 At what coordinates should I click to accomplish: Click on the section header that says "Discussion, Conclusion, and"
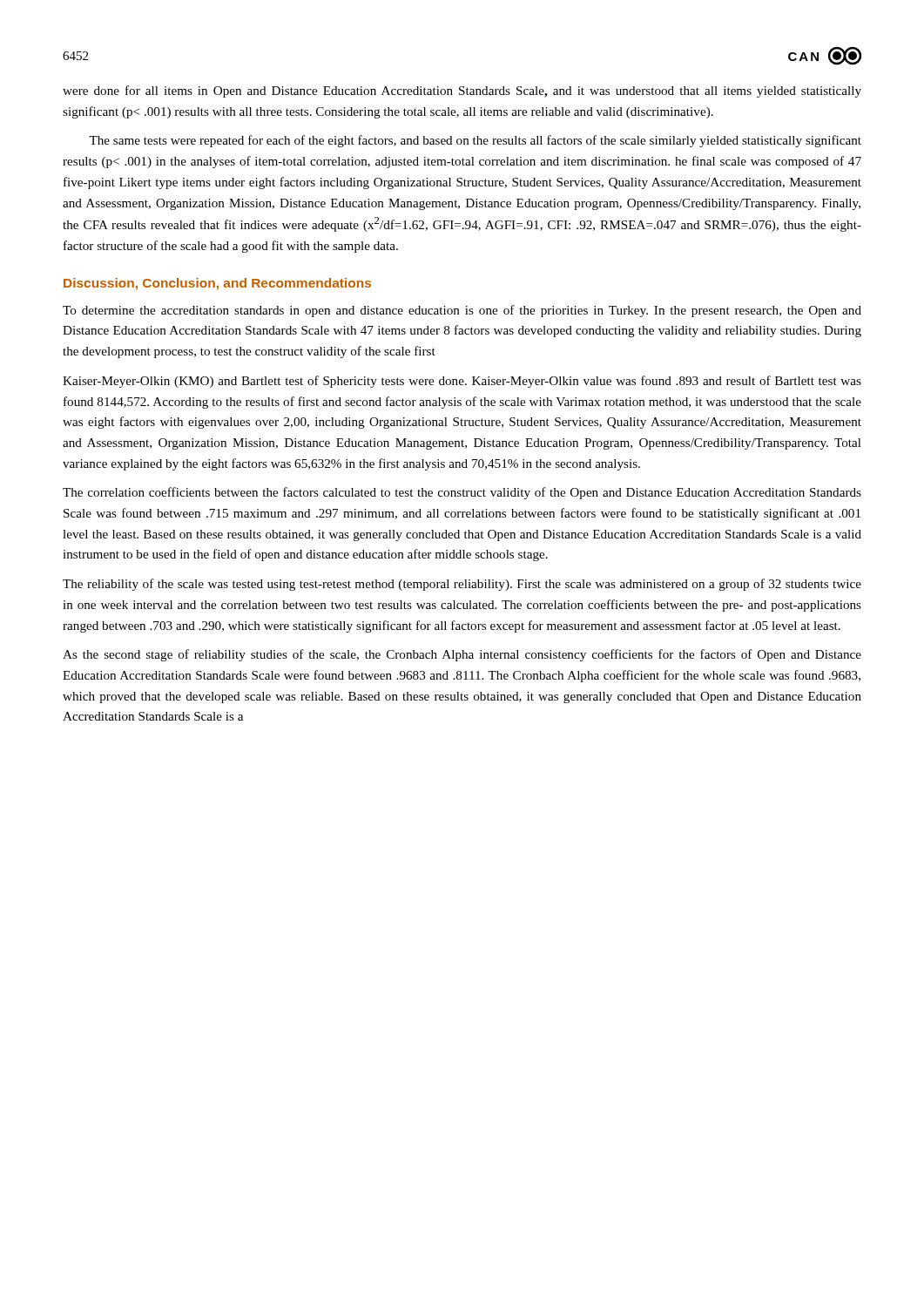pos(217,283)
